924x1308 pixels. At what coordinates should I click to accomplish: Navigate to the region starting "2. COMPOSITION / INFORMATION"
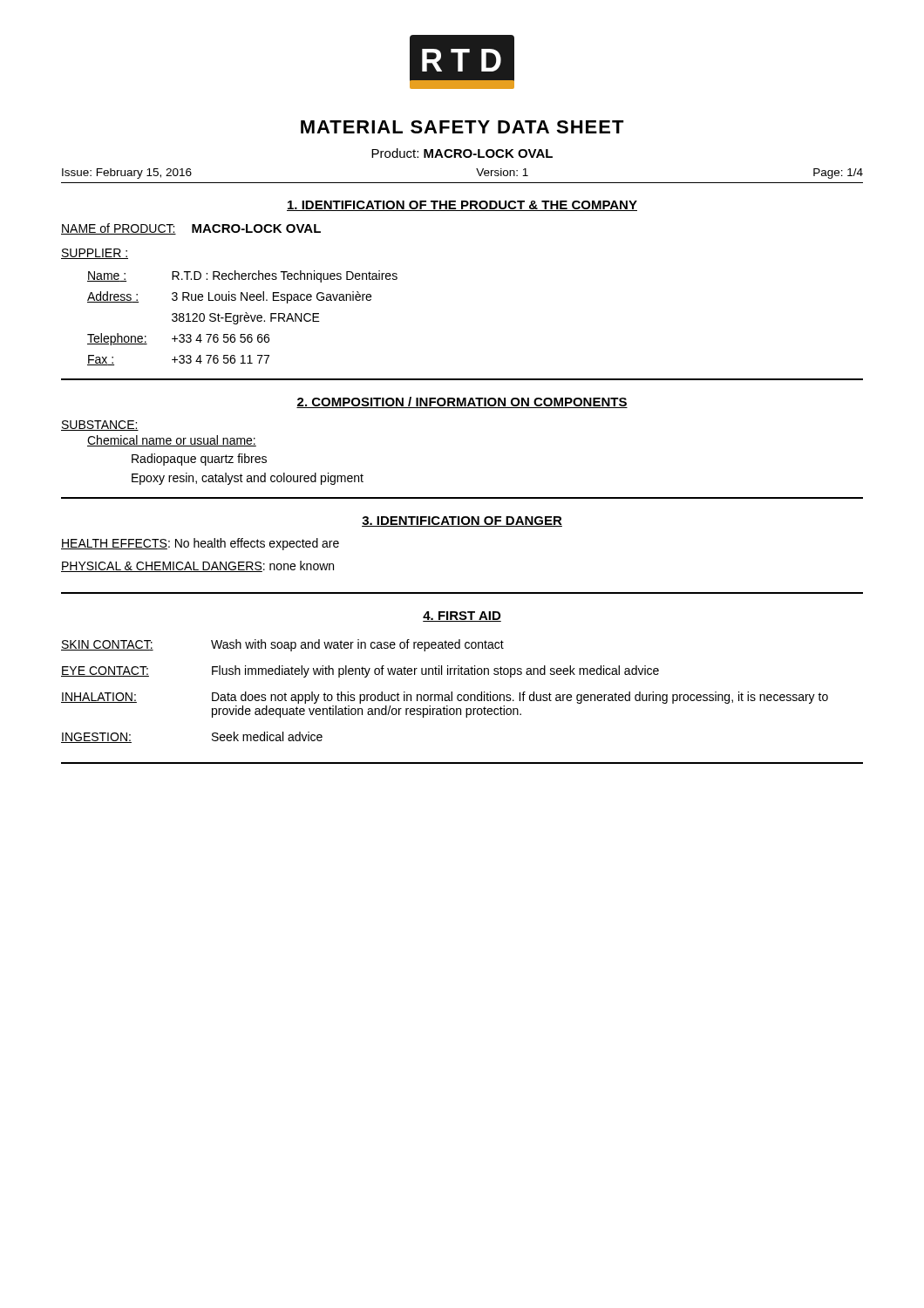(462, 402)
